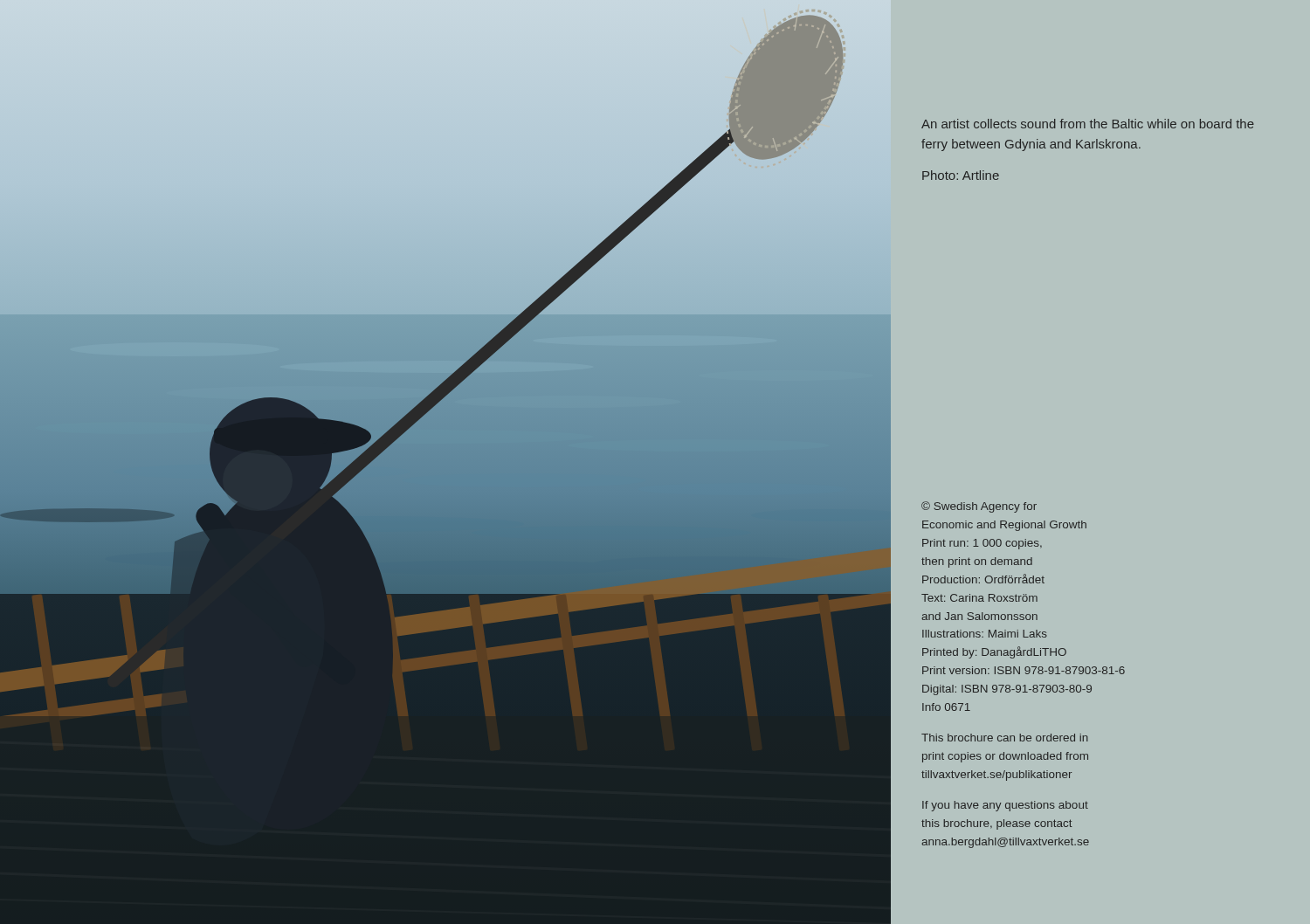Find the passage starting "© Swedish Agency for Economic and"
Viewport: 1310px width, 924px height.
tap(1092, 675)
